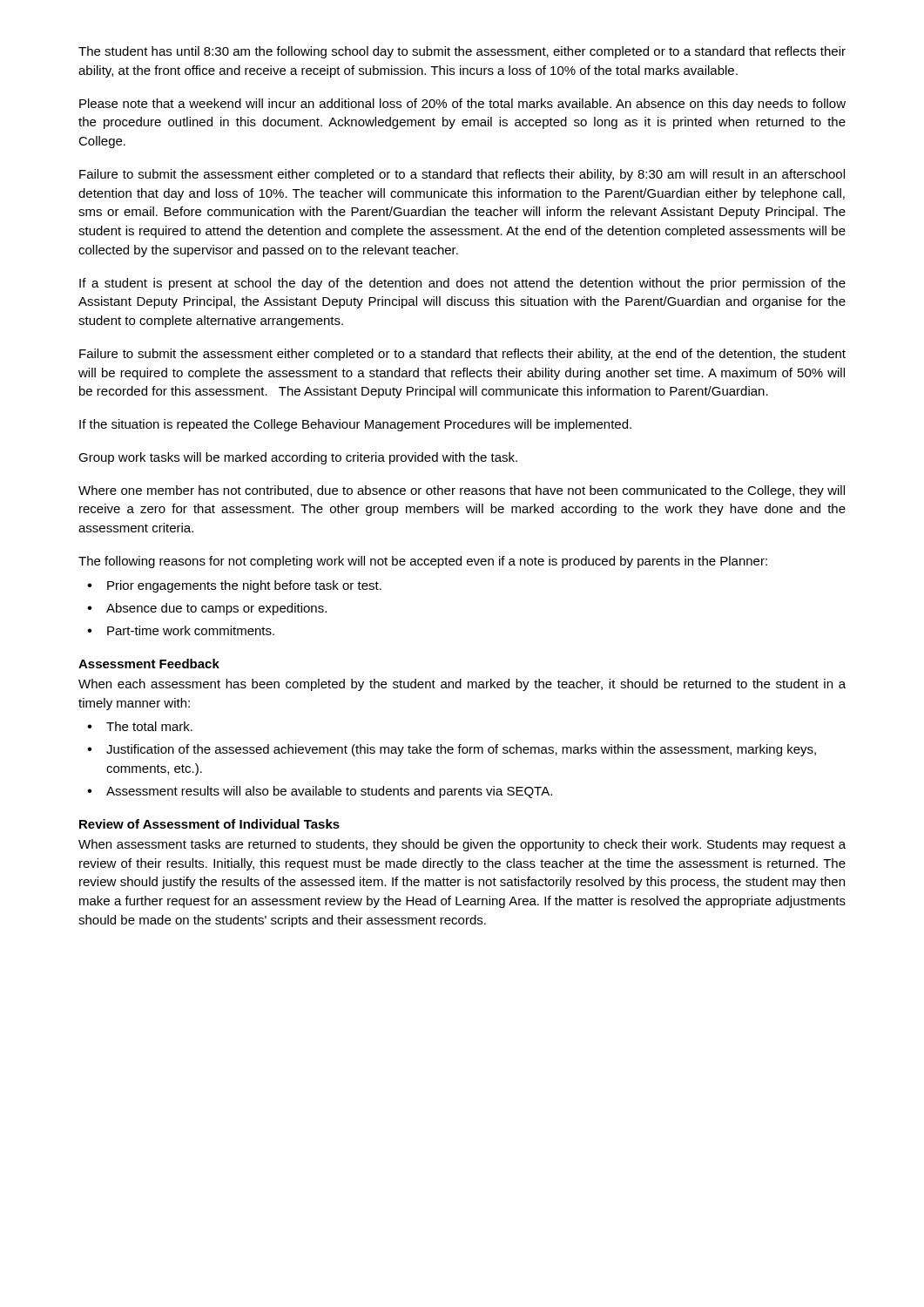Point to the block starting "If the situation"

(355, 424)
